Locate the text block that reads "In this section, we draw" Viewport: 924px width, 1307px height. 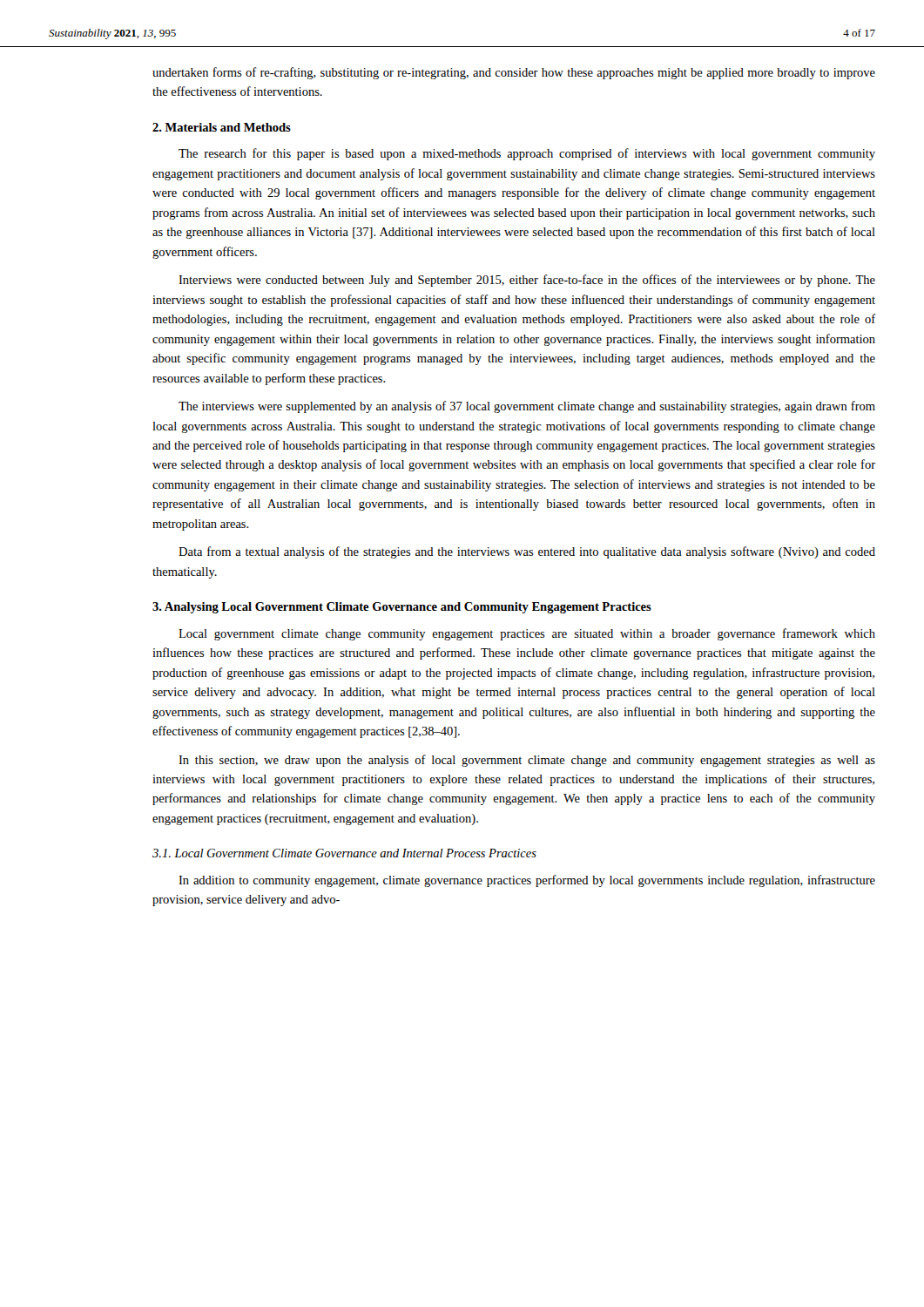514,789
